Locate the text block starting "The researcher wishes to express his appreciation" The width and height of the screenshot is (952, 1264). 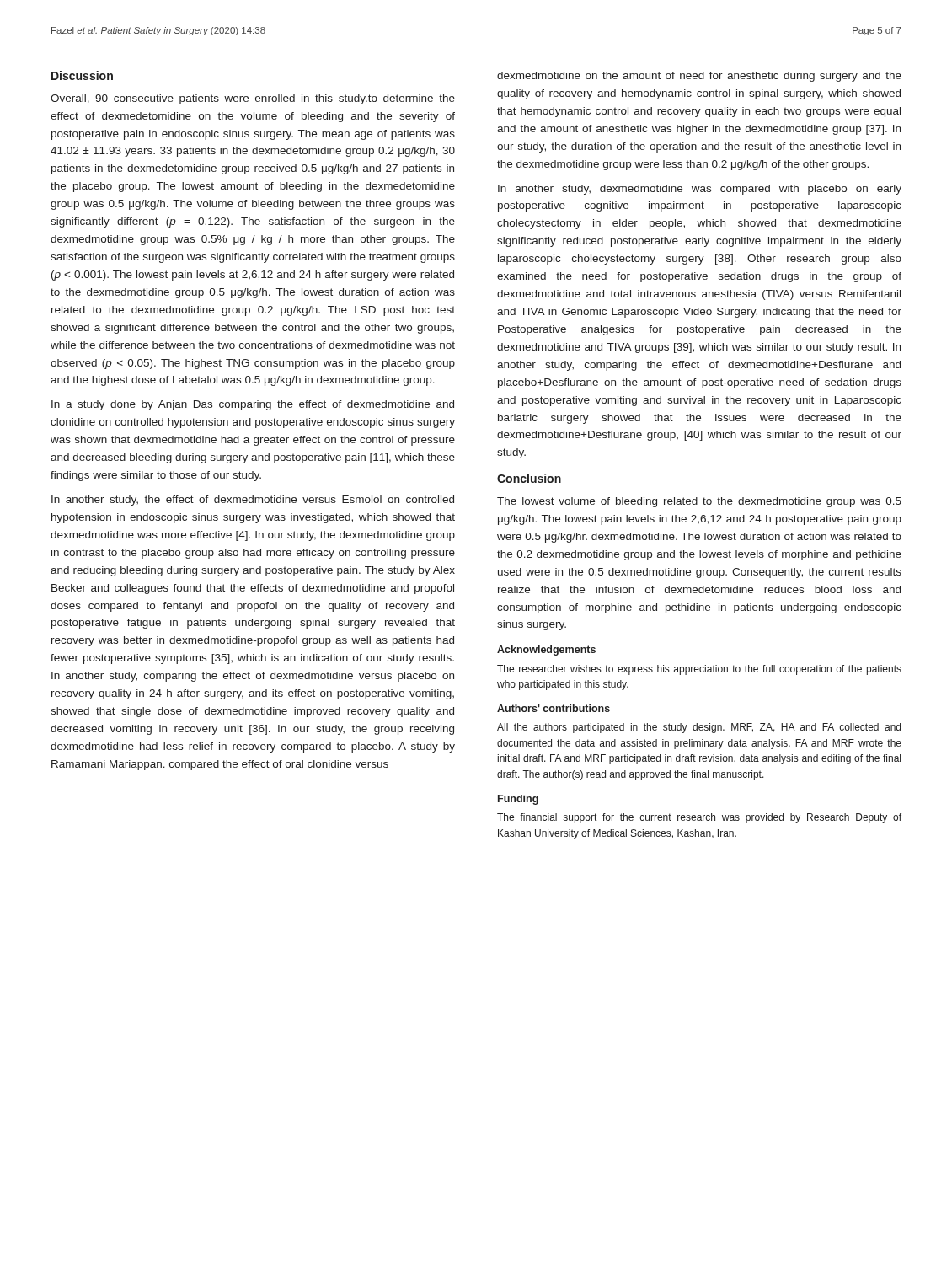(x=699, y=677)
